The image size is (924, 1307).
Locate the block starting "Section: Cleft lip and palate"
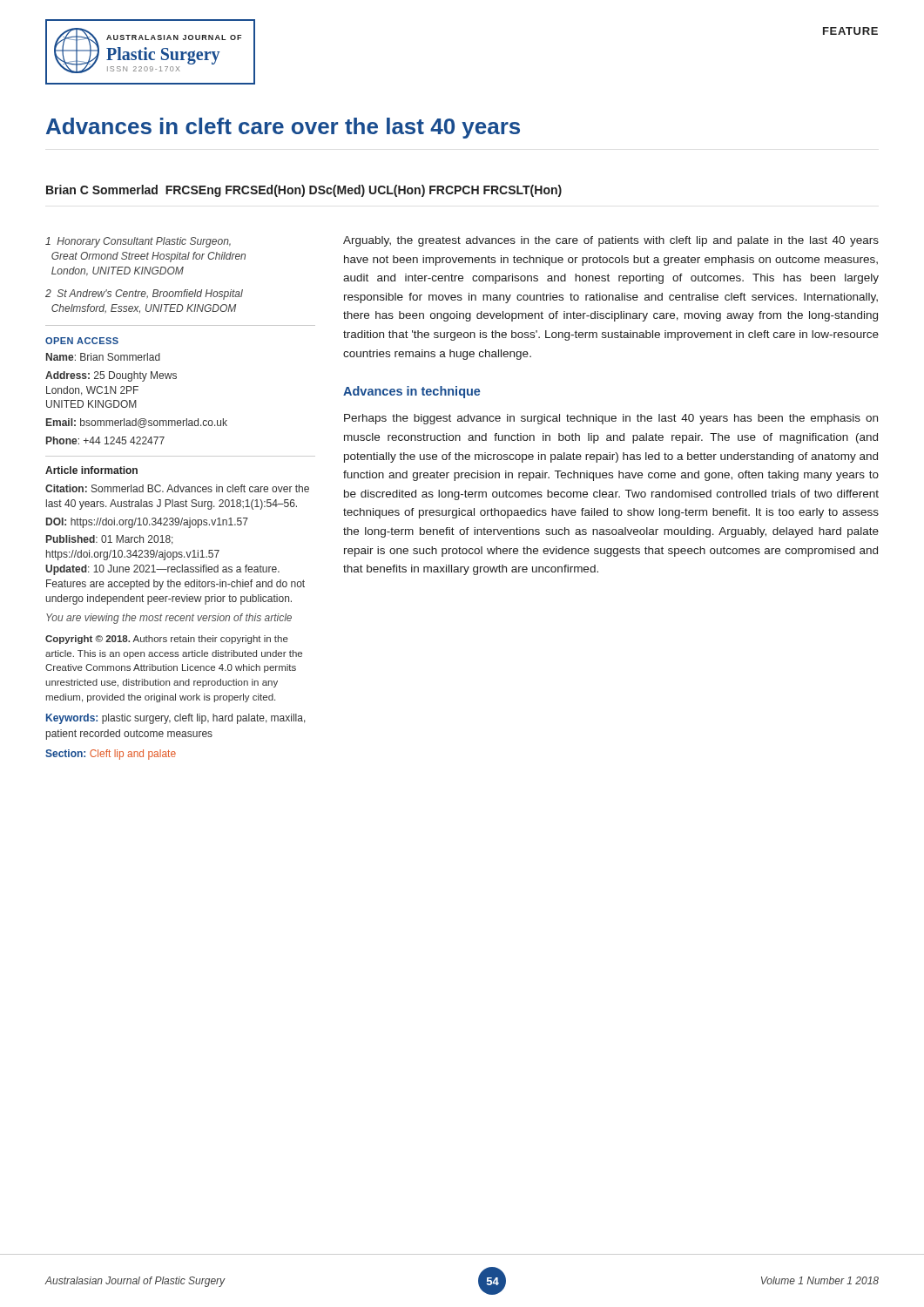(111, 754)
